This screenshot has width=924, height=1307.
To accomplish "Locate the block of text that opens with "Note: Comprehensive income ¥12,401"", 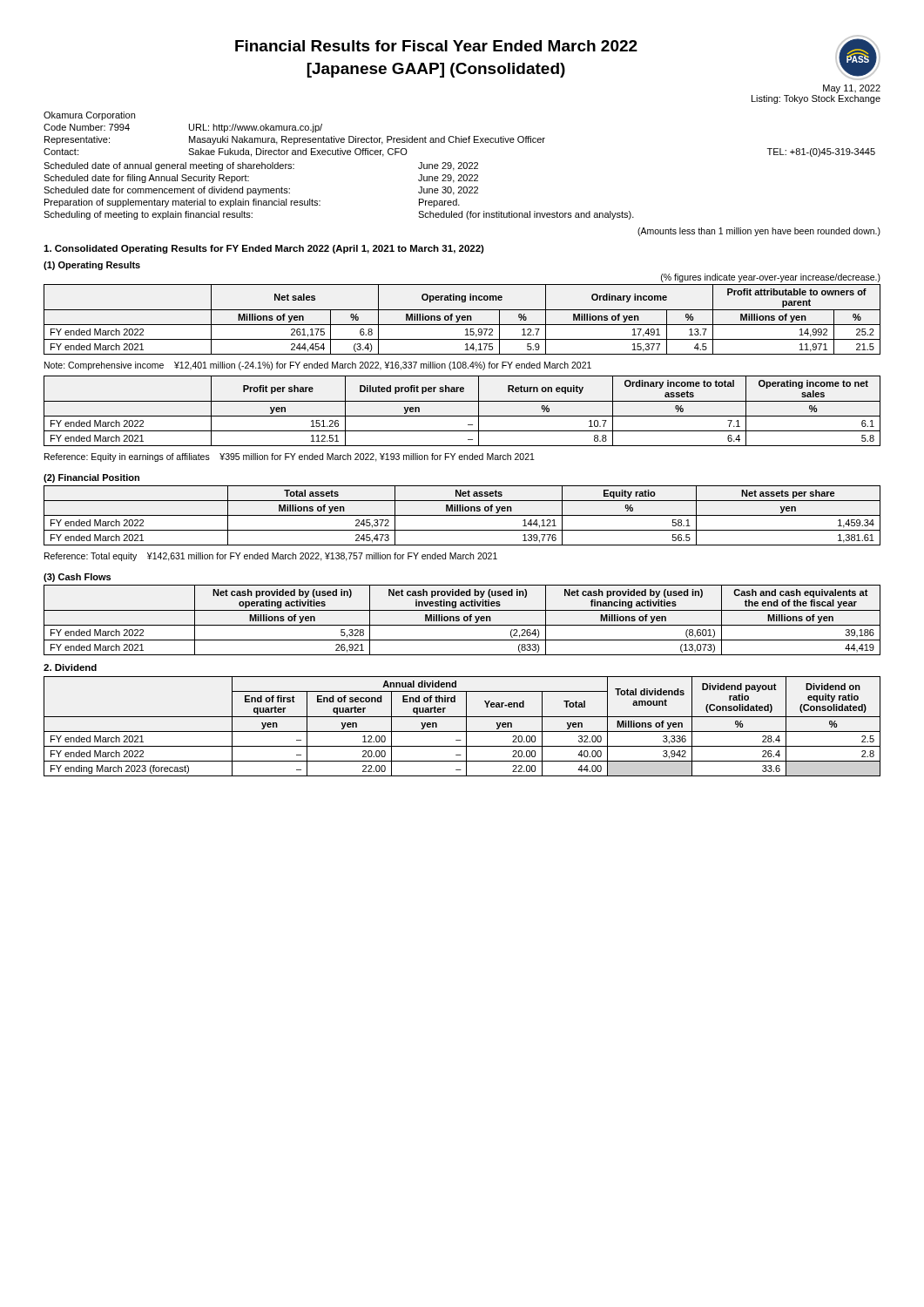I will (x=318, y=365).
